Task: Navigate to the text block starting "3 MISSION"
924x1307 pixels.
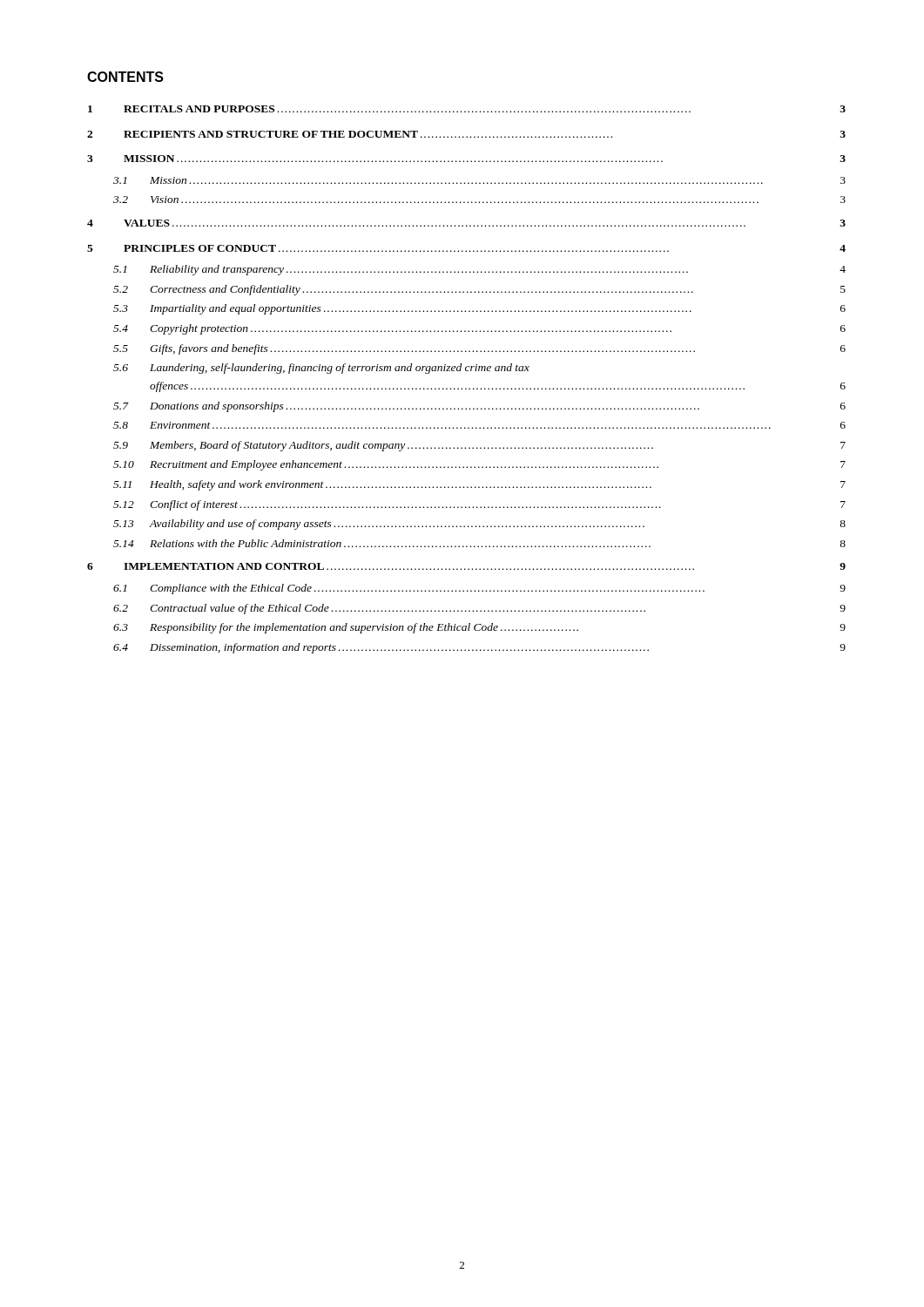Action: point(466,159)
